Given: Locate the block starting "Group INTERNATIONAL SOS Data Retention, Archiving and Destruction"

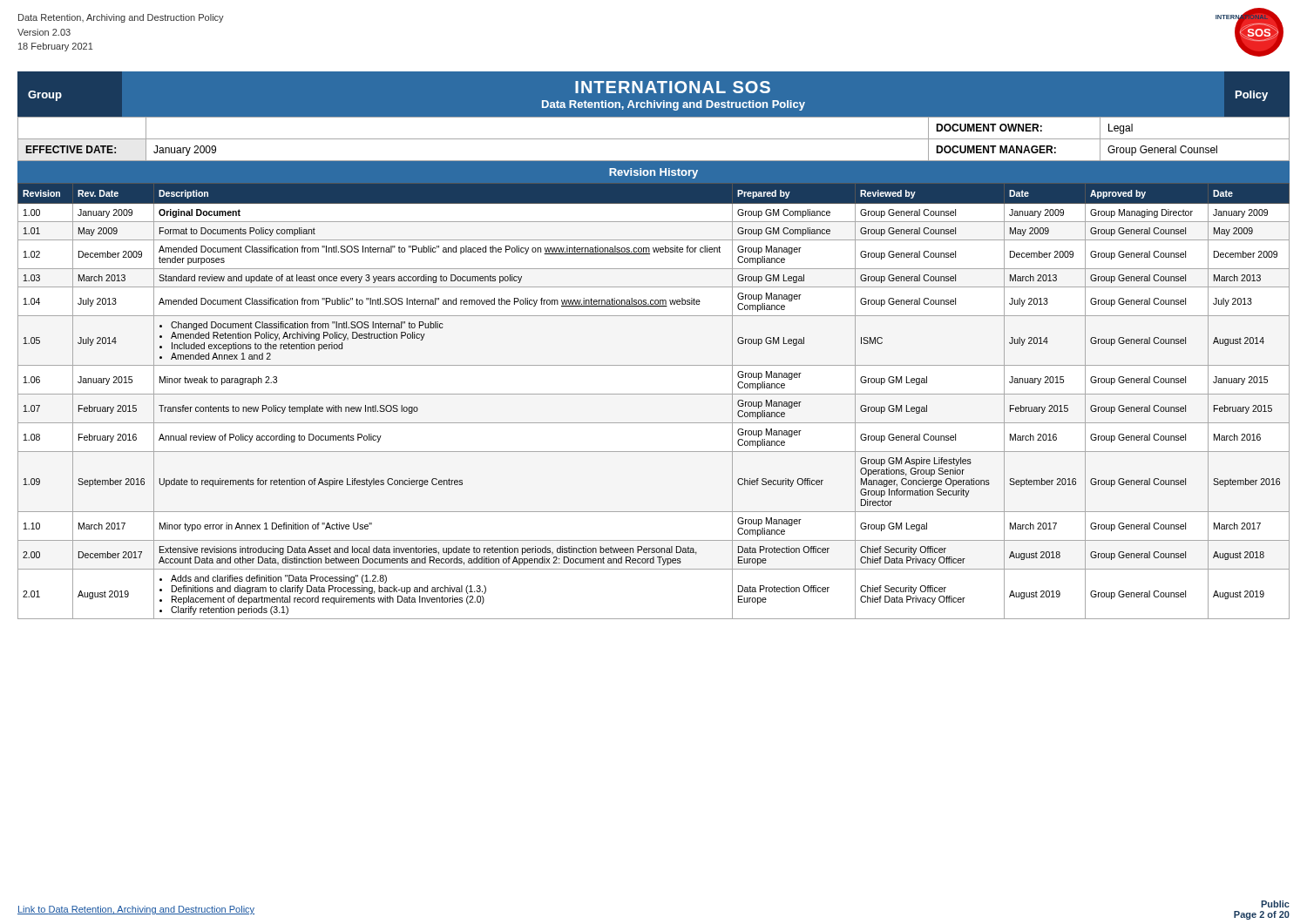Looking at the screenshot, I should tap(654, 94).
